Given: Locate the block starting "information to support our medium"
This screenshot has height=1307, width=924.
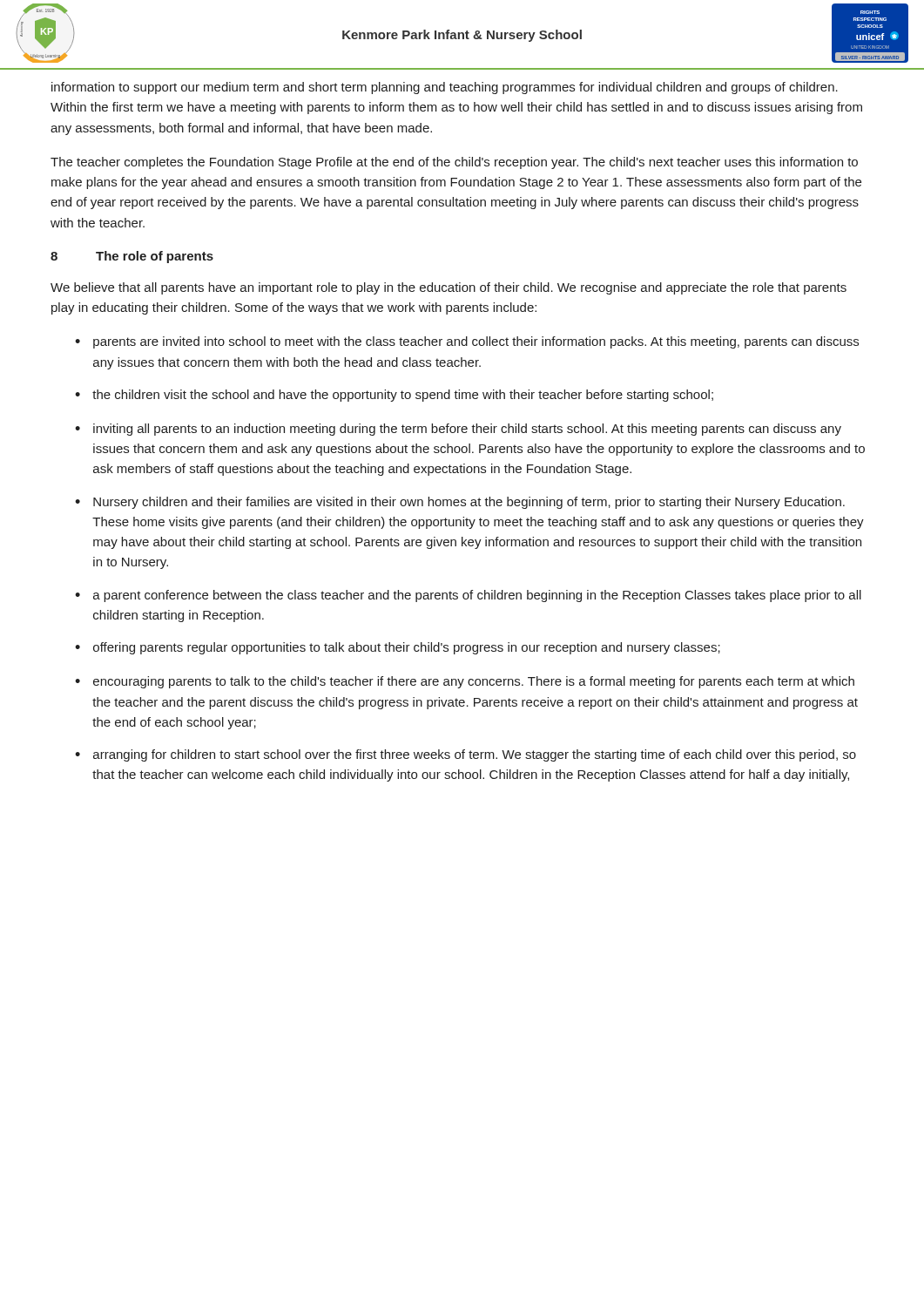Looking at the screenshot, I should pos(462,107).
